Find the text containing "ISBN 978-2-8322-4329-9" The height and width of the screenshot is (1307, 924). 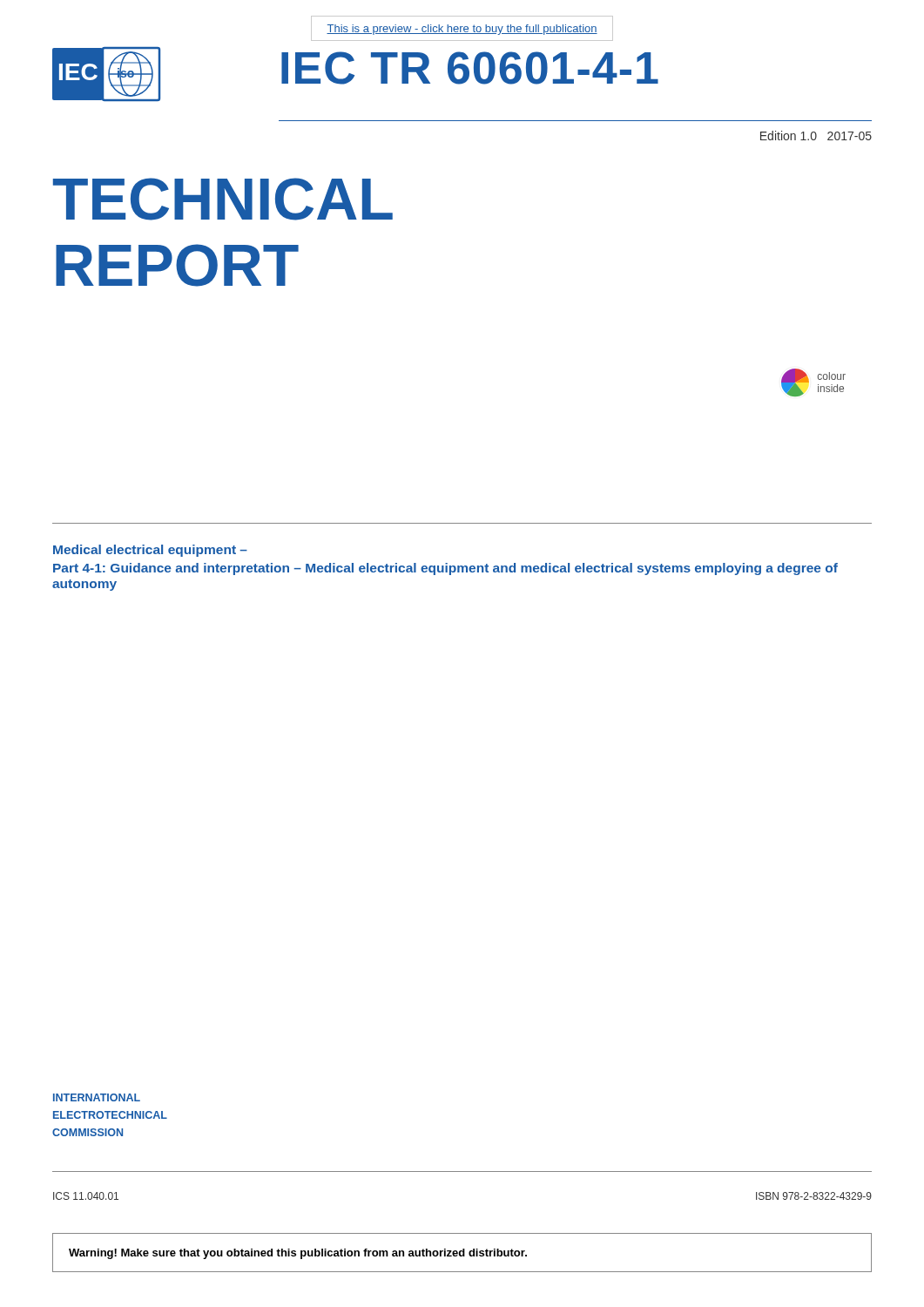[813, 1196]
